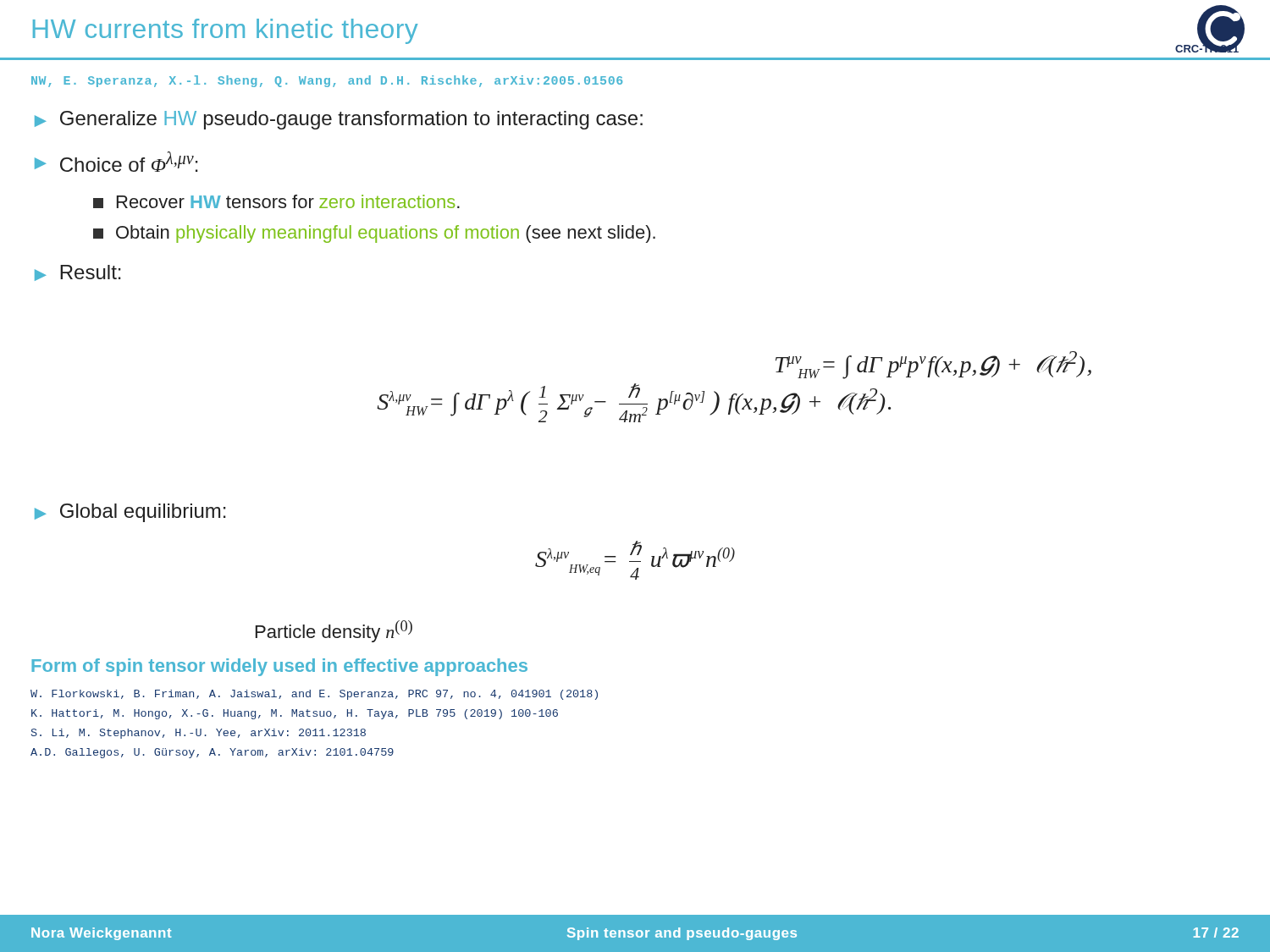1270x952 pixels.
Task: Find the element starting "W. Florkowski, B. Friman, A. Jaiswal,"
Action: point(315,723)
